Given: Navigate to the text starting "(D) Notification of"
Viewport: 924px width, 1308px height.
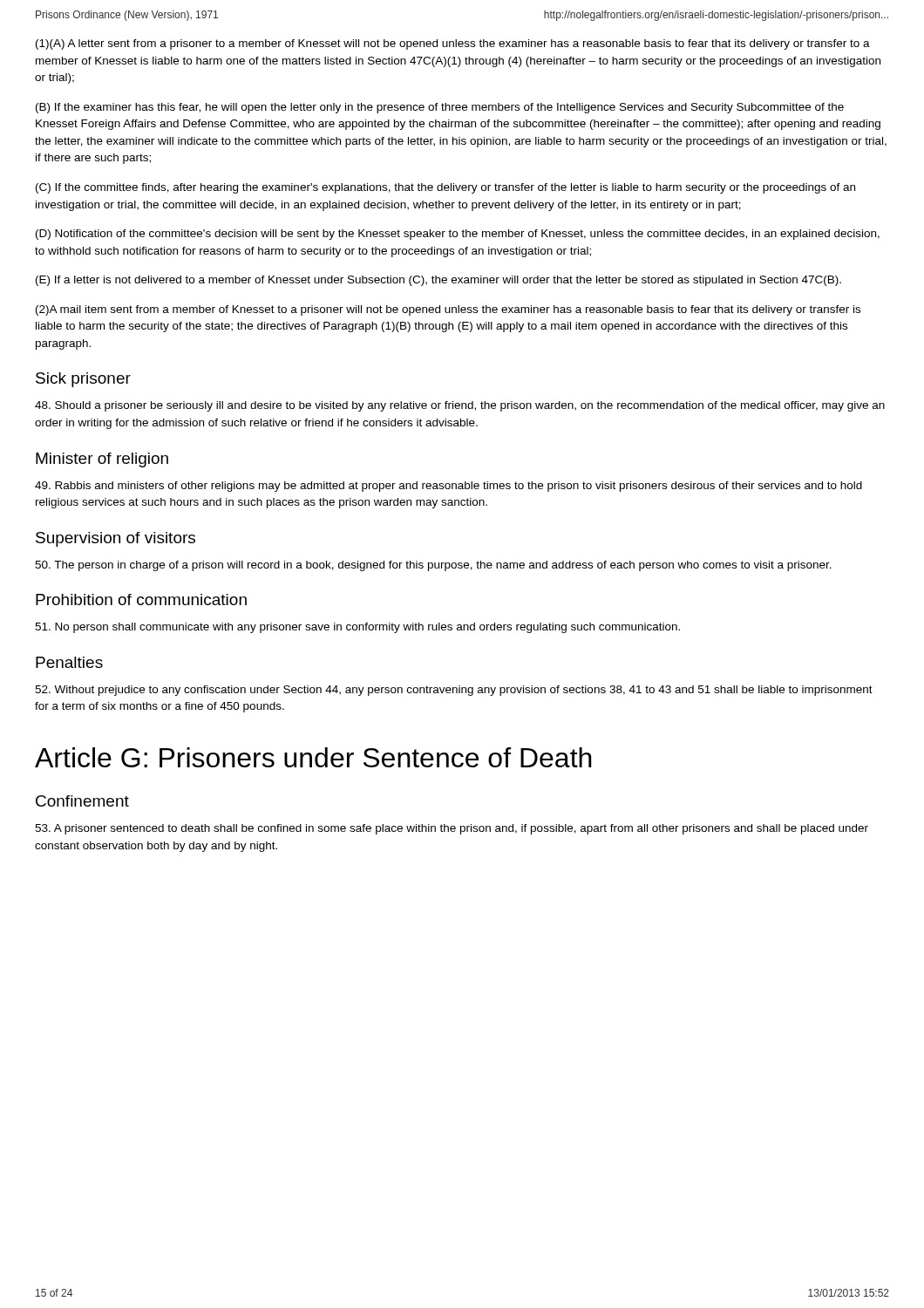Looking at the screenshot, I should [x=458, y=242].
